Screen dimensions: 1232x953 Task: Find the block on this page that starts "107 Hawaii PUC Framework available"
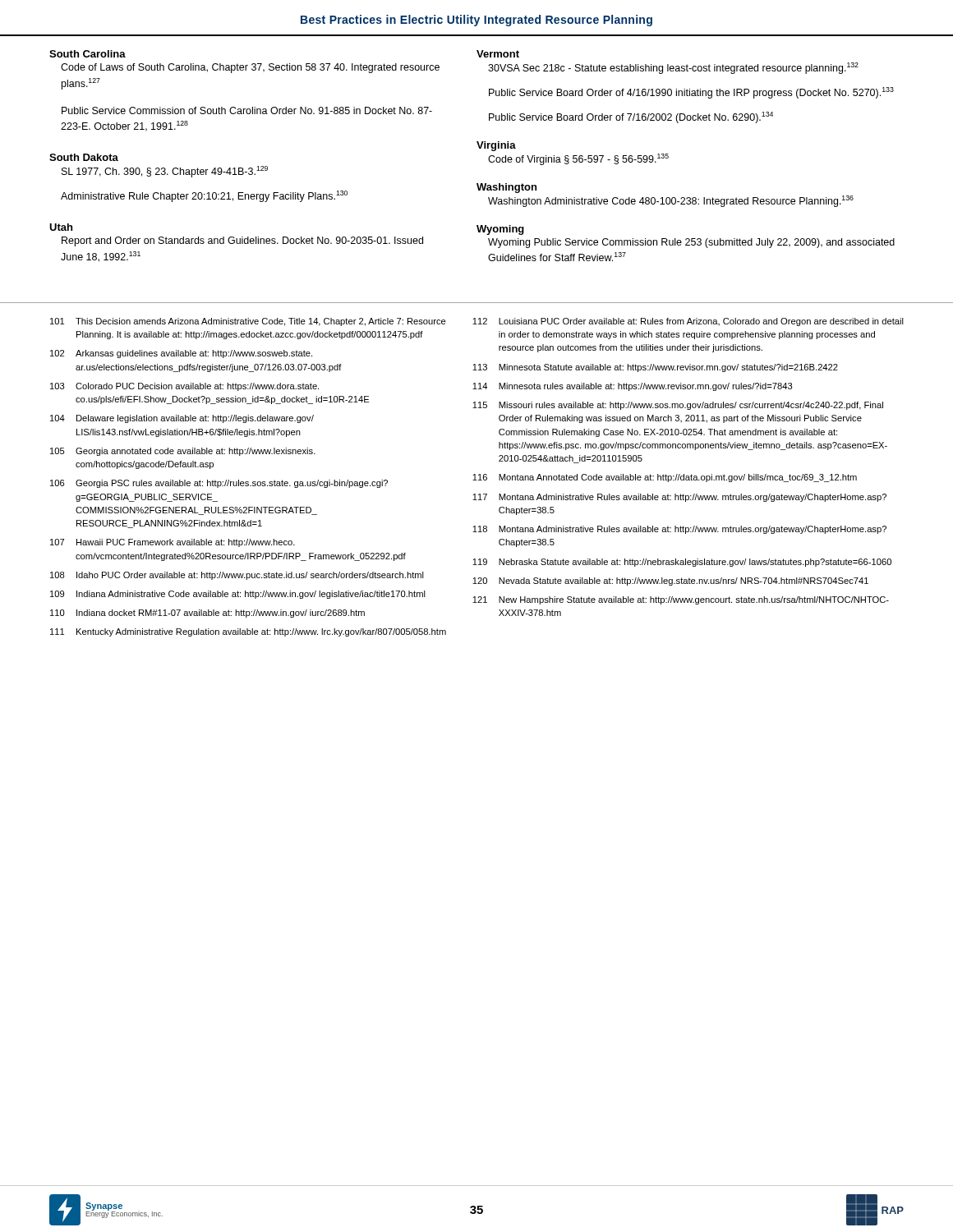[248, 549]
